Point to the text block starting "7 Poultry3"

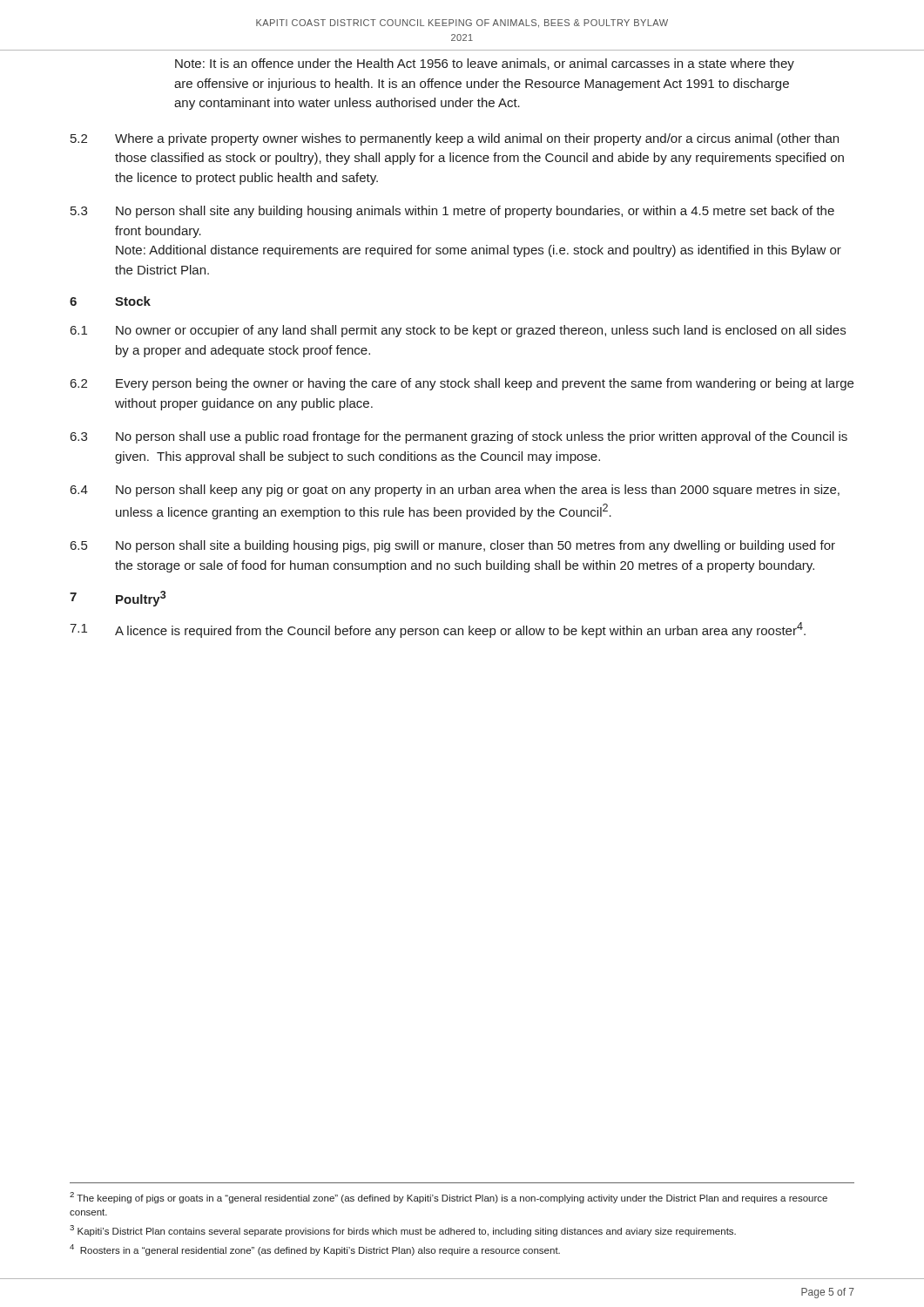pos(118,598)
